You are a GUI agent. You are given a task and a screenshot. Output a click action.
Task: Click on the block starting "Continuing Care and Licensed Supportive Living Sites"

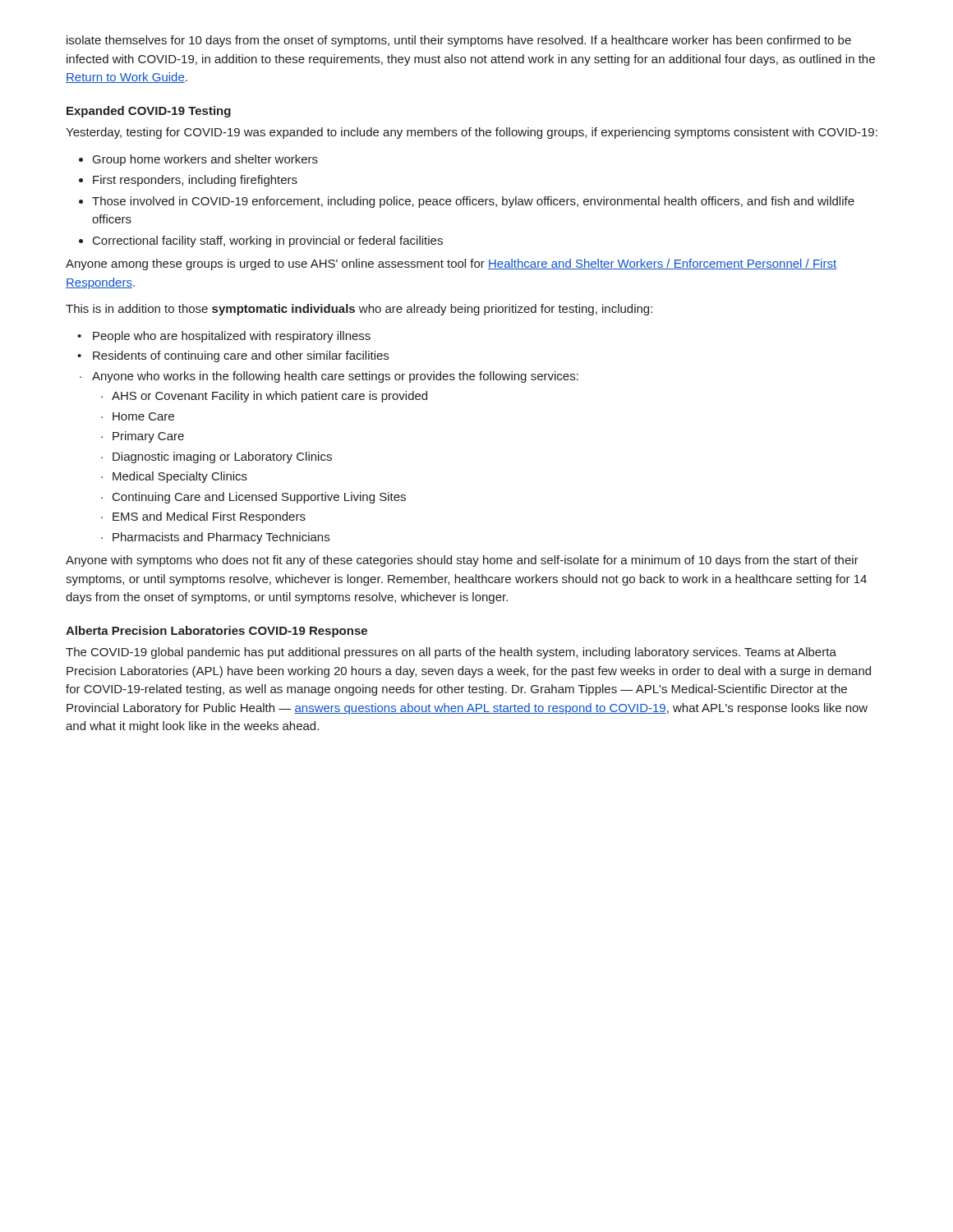[x=259, y=496]
